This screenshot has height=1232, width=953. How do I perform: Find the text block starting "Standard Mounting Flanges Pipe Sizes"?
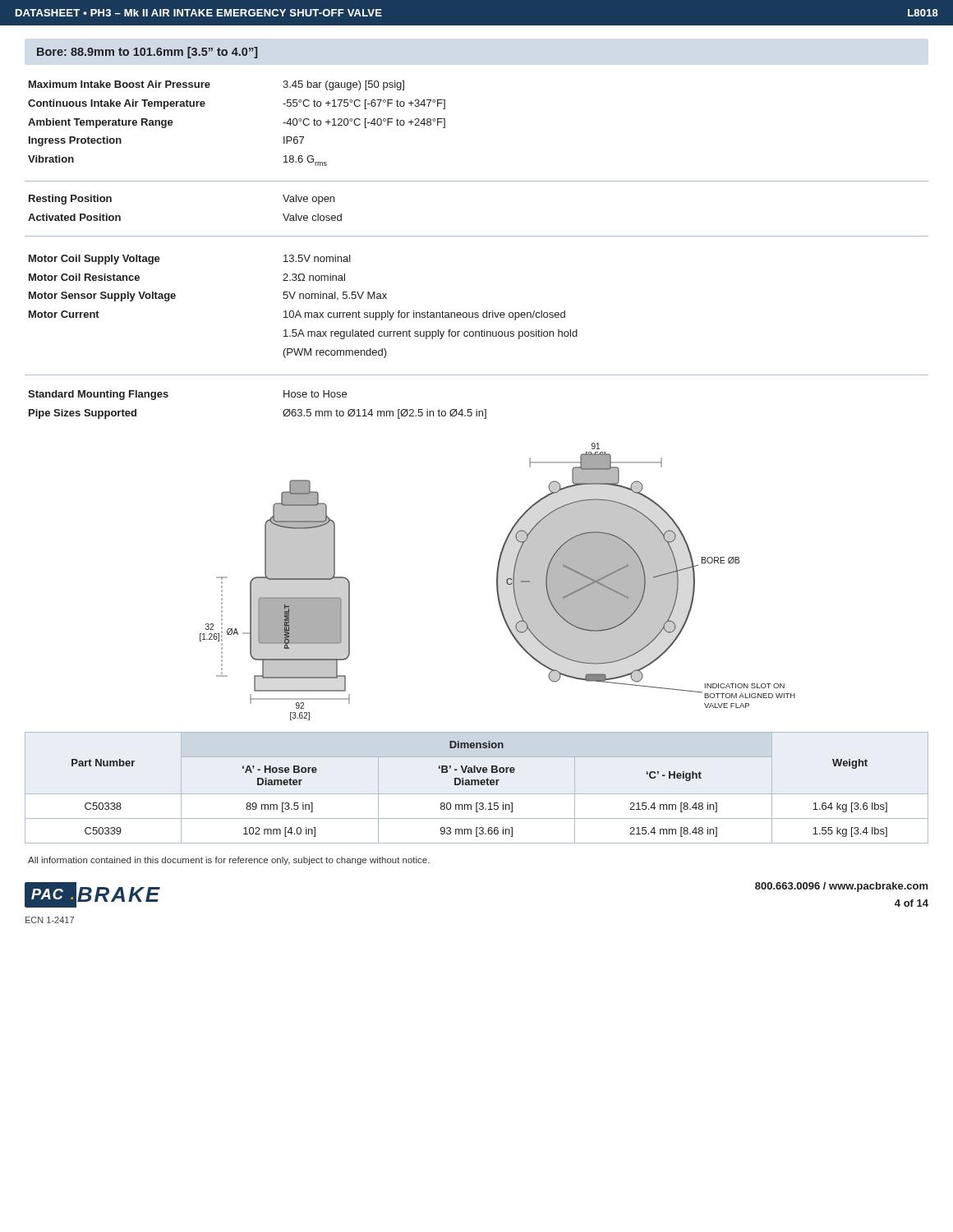476,404
